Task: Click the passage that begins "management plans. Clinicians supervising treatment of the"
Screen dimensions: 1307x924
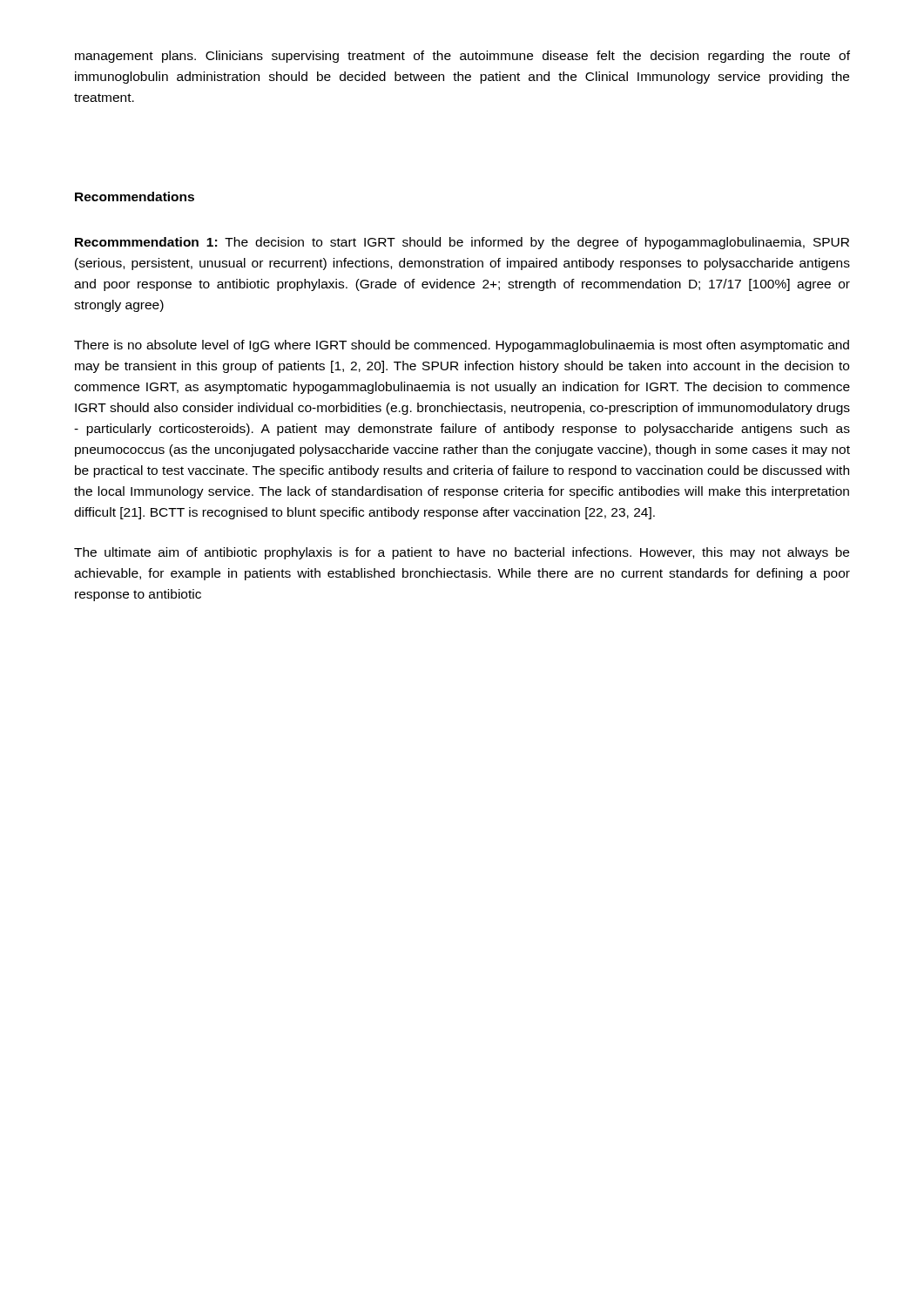Action: 462,76
